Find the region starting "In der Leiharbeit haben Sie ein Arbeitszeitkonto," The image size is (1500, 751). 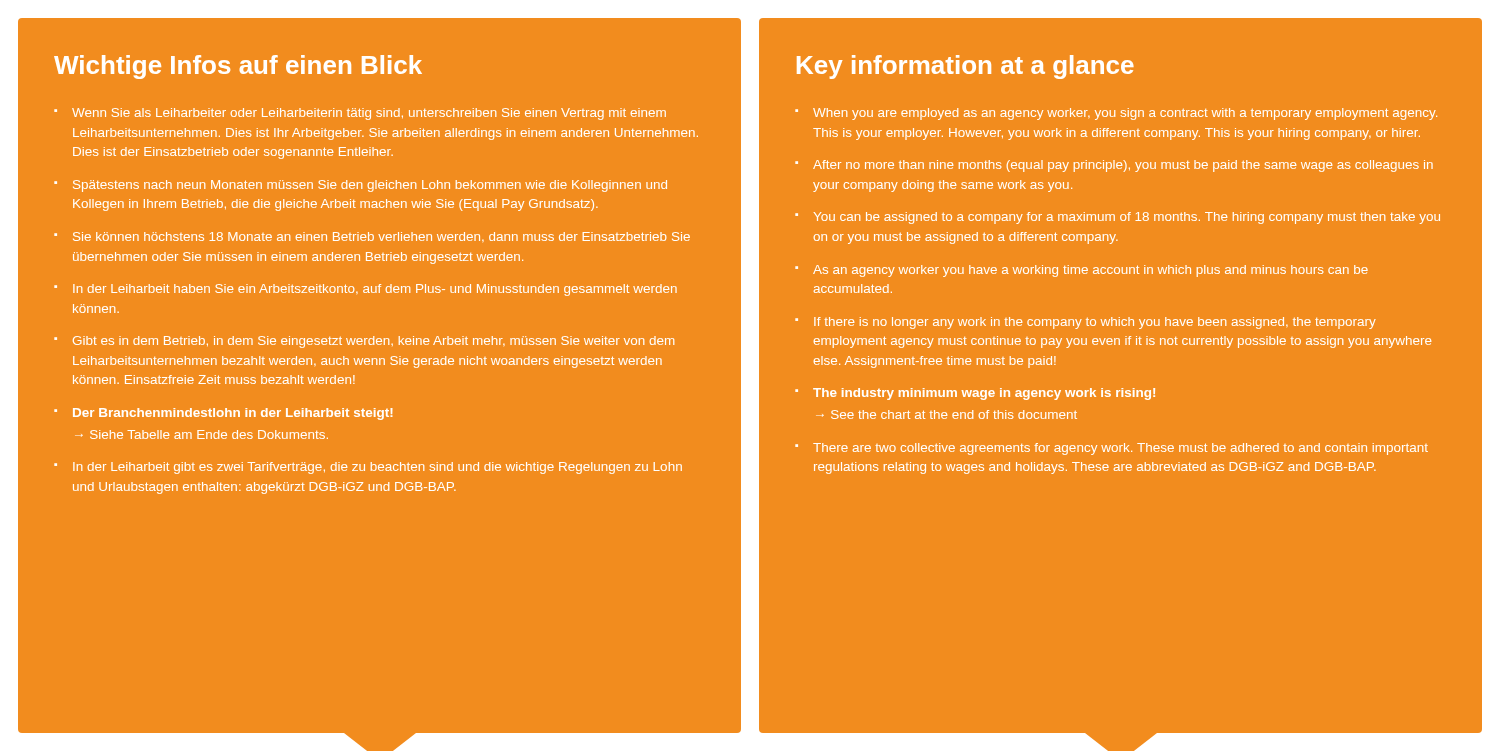[x=375, y=298]
